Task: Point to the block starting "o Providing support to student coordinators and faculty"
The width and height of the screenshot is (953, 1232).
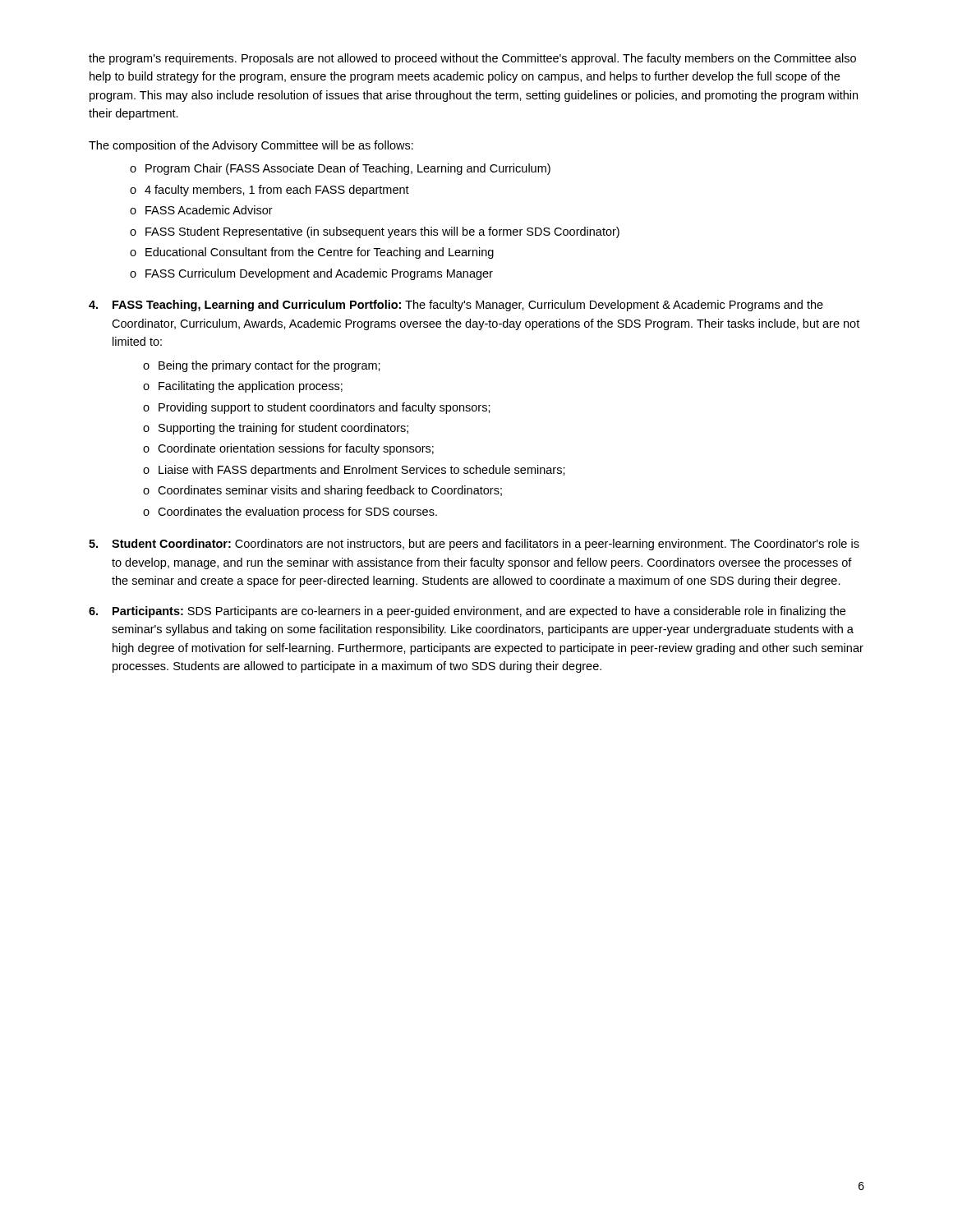Action: click(500, 407)
